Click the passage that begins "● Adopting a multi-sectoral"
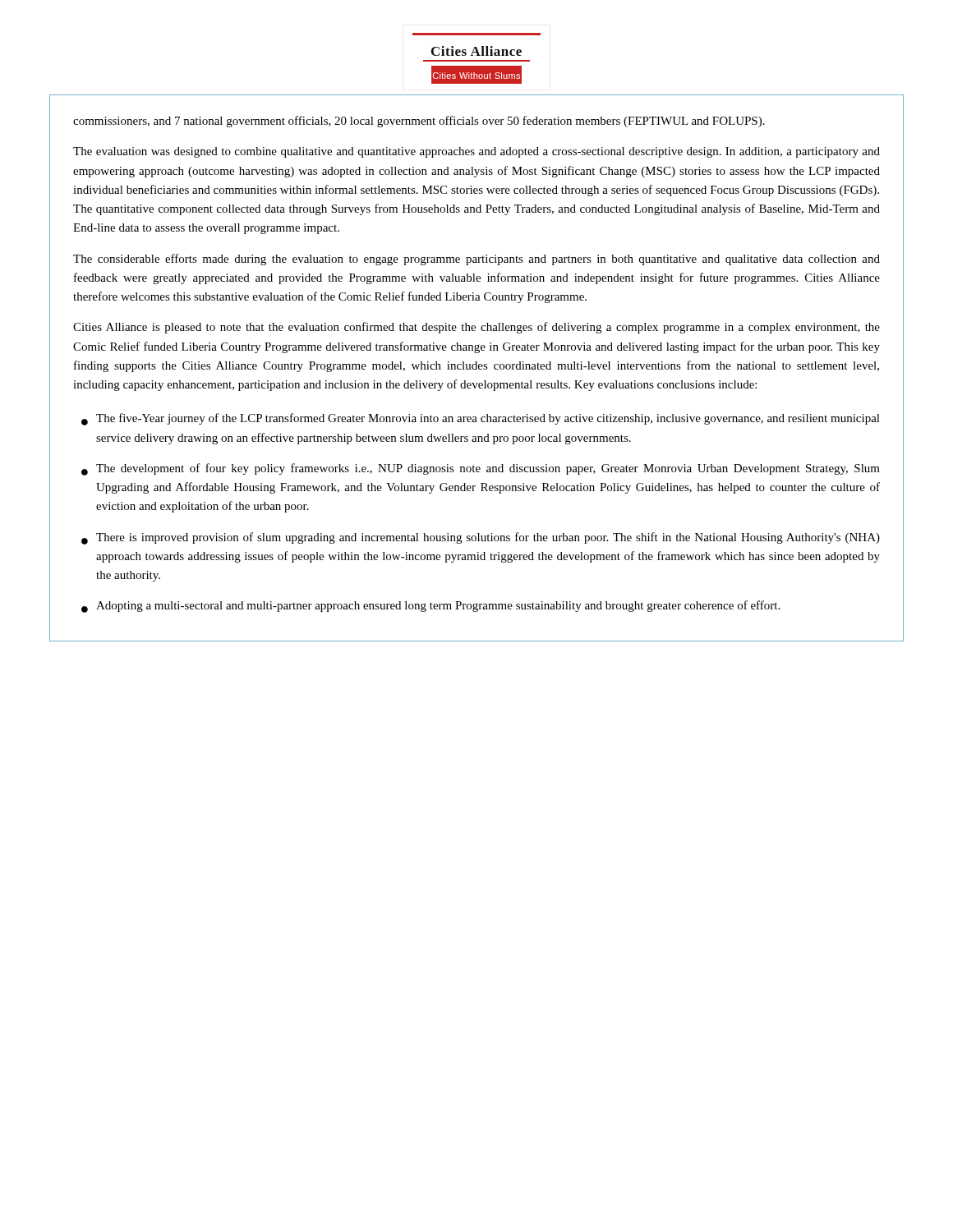 476,609
